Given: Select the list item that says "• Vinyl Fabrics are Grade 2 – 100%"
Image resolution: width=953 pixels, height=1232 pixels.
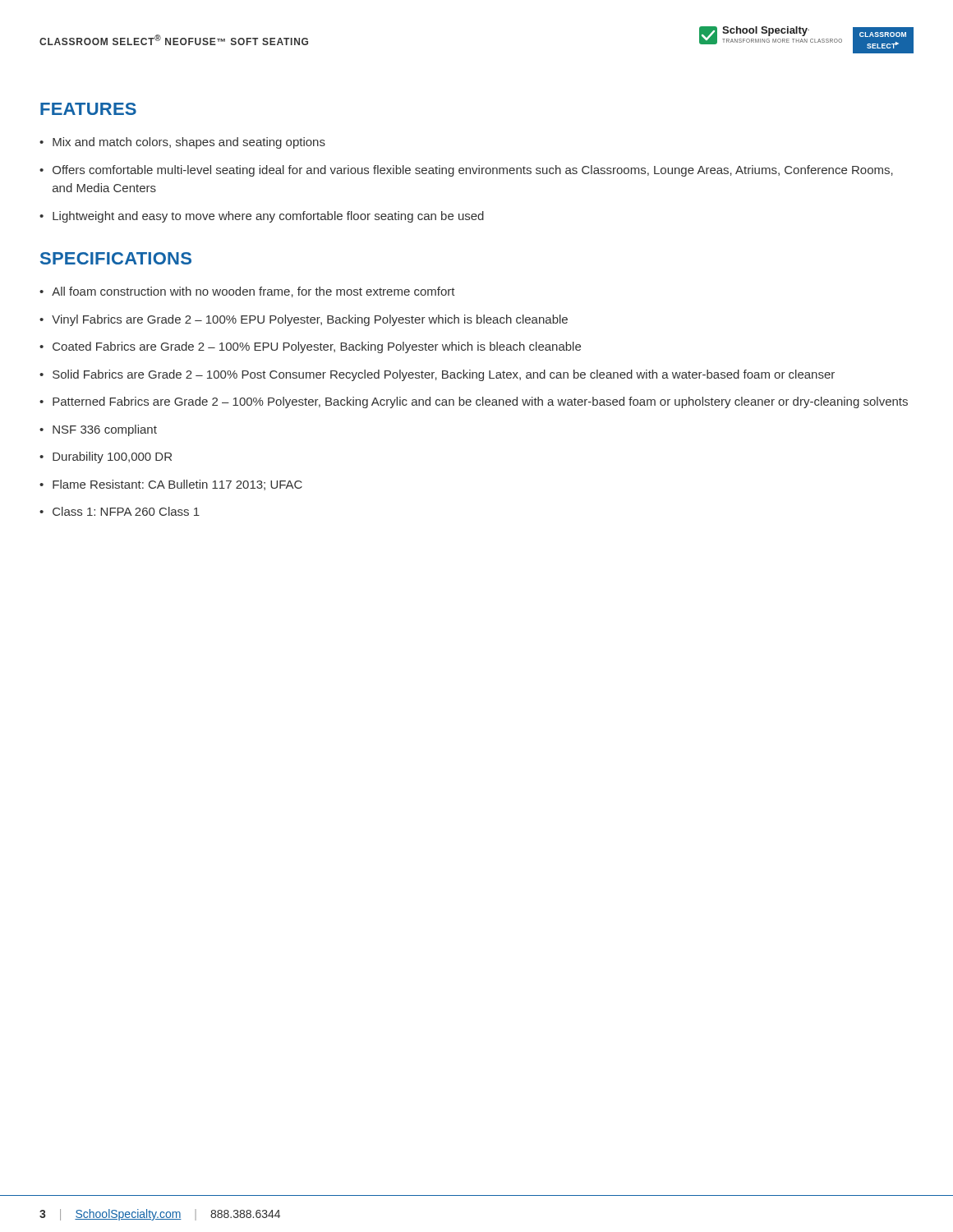Looking at the screenshot, I should click(304, 319).
